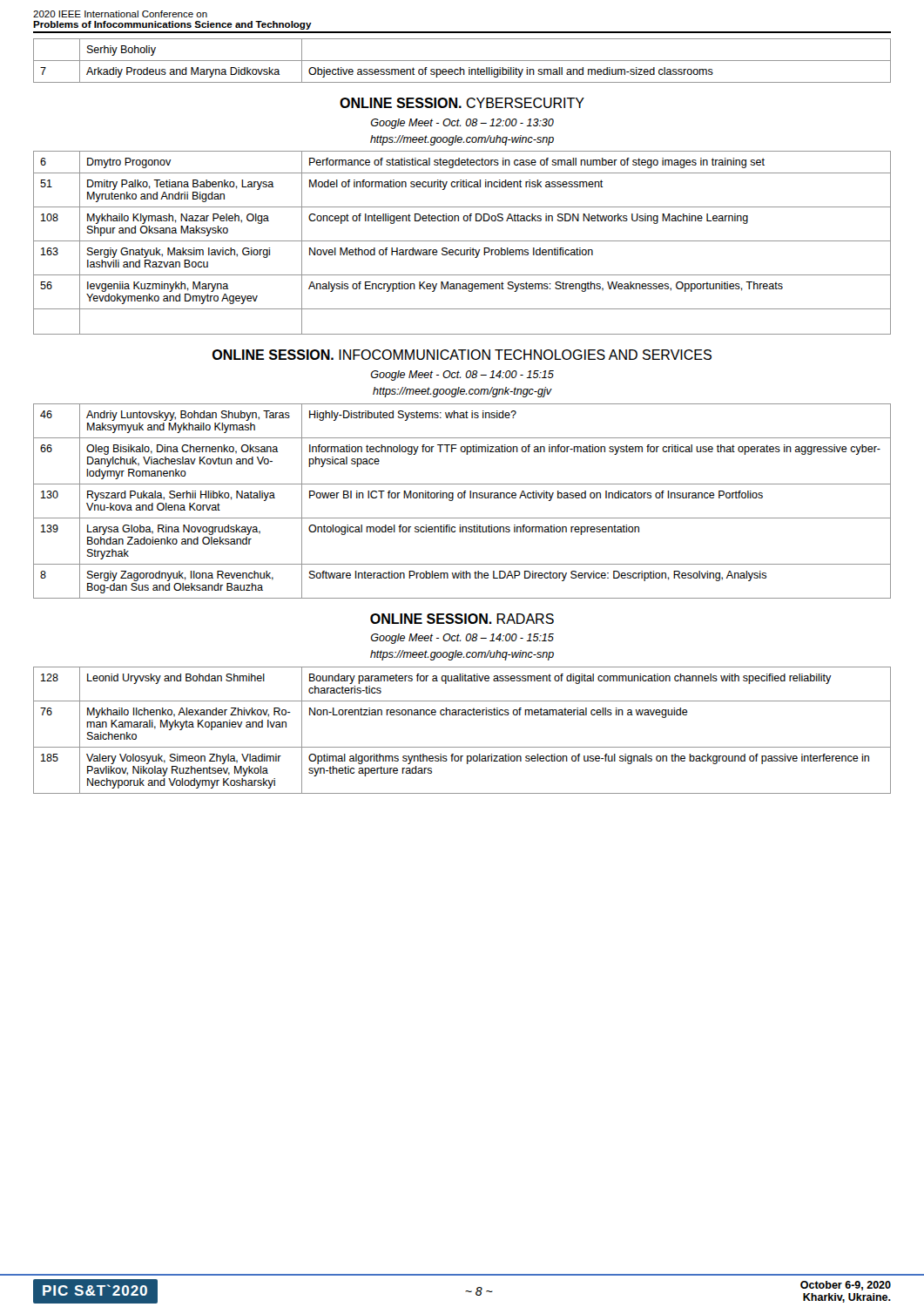Click on the section header that reads "ONLINE SESSION. RADARS"
This screenshot has width=924, height=1307.
click(x=462, y=619)
